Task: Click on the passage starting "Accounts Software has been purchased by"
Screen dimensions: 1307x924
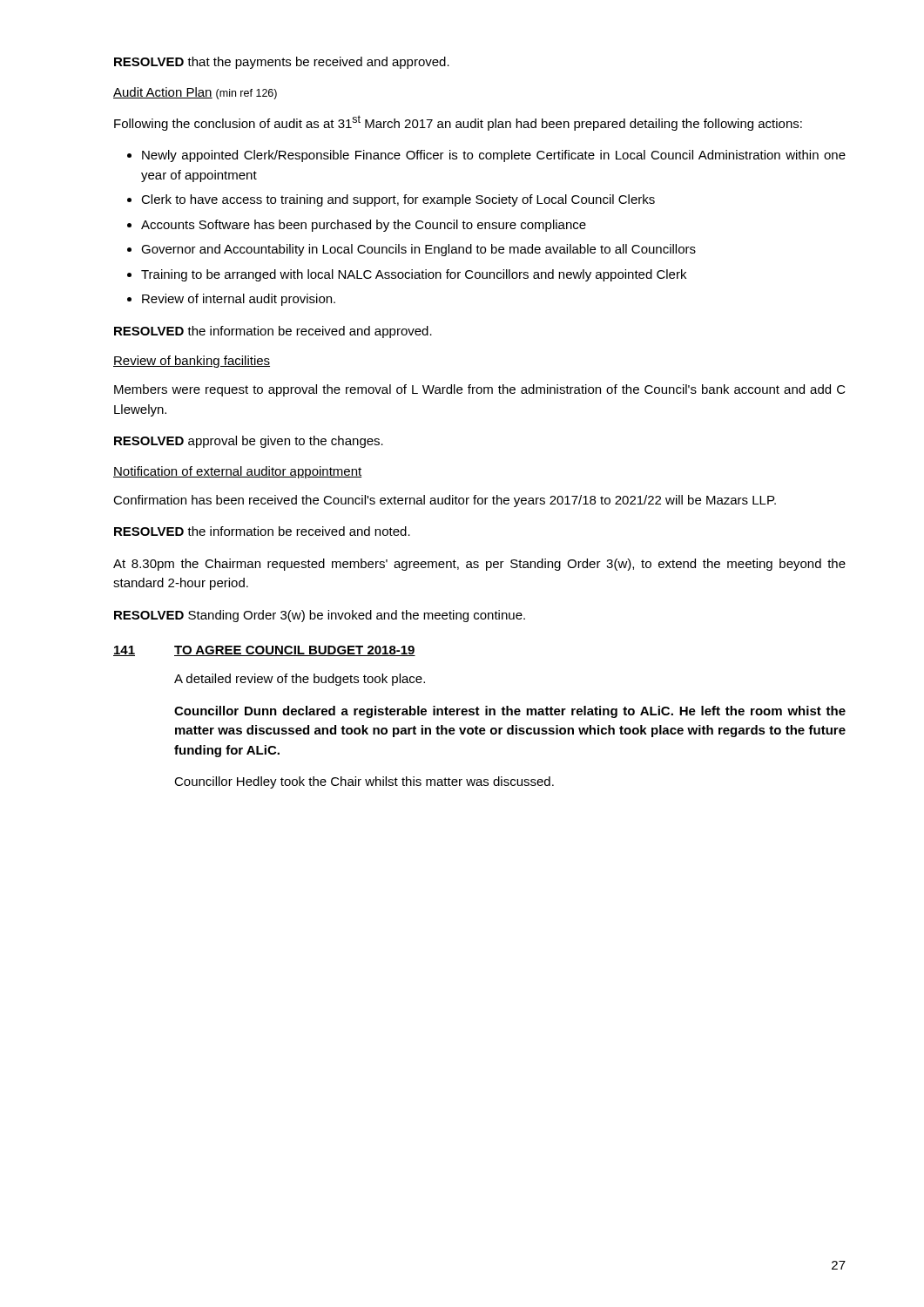Action: (493, 225)
